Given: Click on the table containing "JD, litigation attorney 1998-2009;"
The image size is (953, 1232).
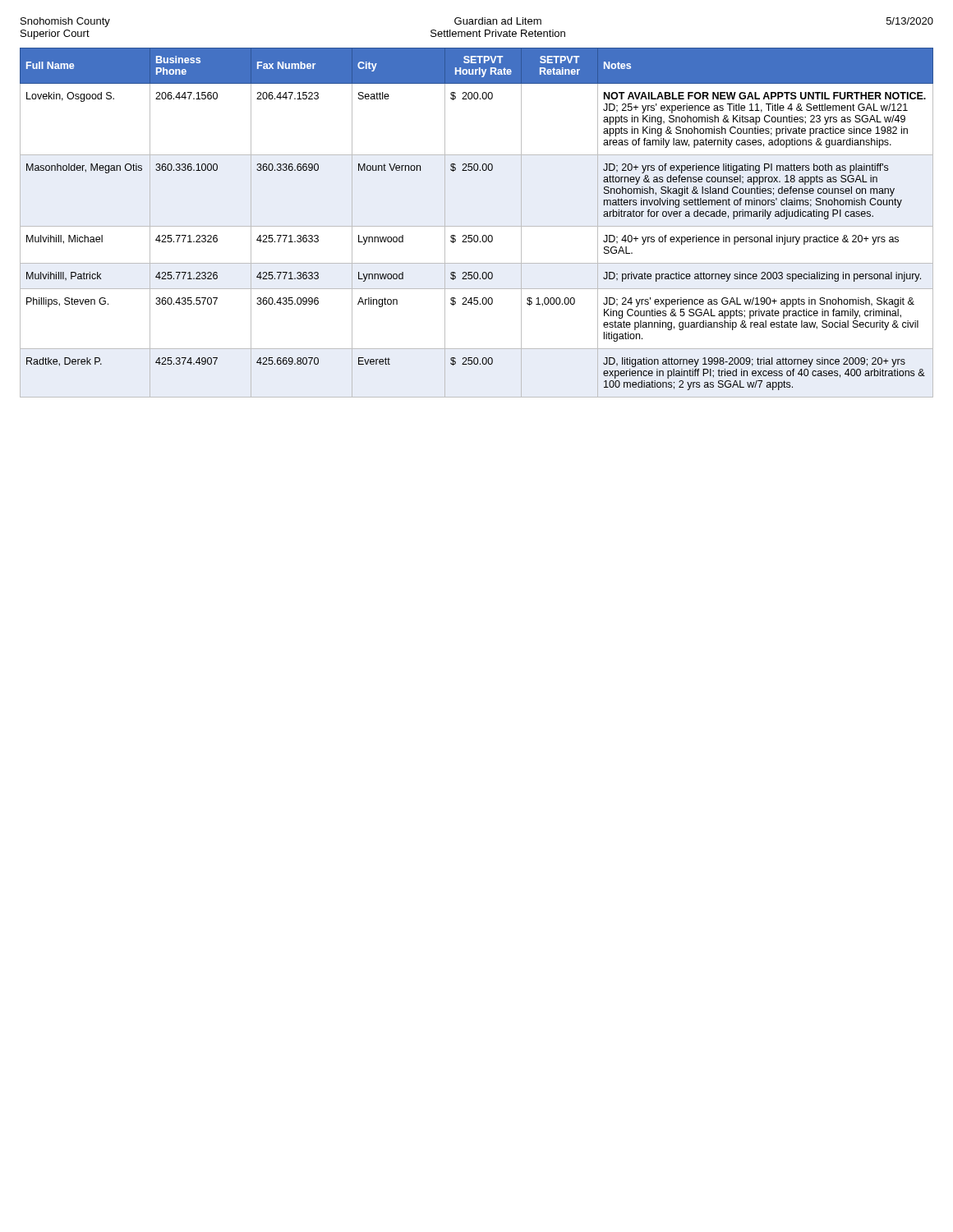Looking at the screenshot, I should click(x=476, y=223).
